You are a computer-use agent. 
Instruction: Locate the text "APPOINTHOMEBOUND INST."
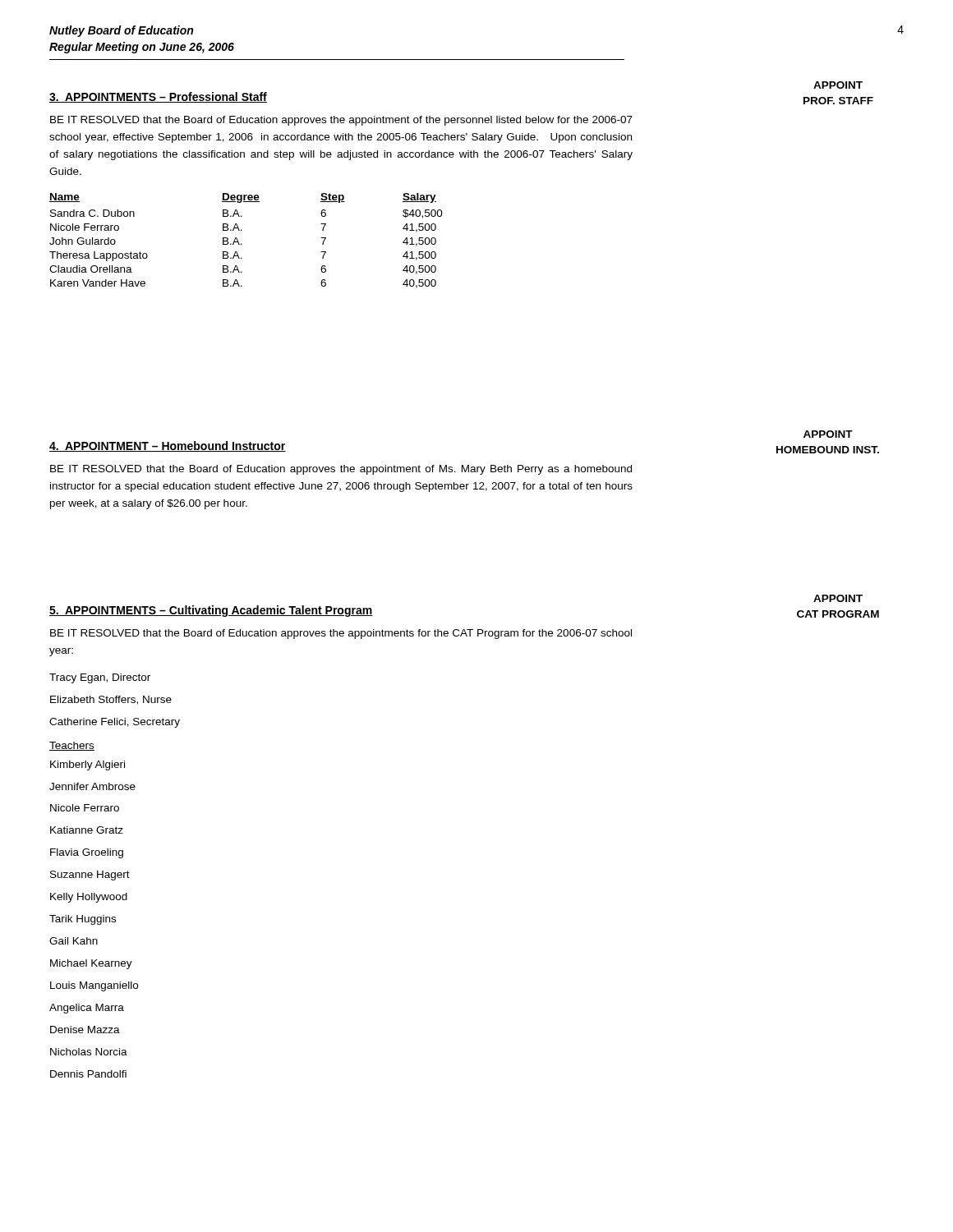pos(828,442)
